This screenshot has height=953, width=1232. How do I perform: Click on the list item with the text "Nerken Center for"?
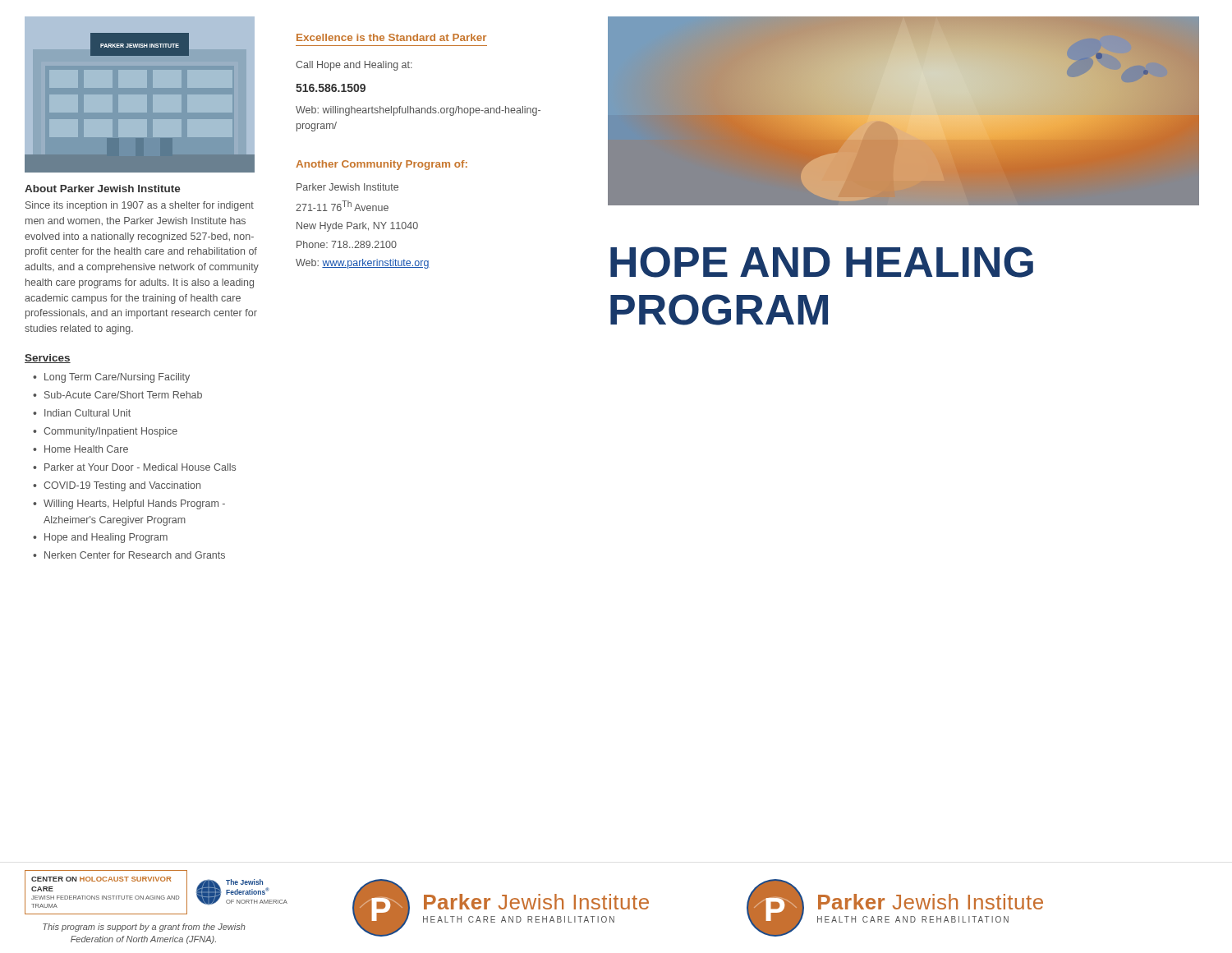[x=134, y=555]
